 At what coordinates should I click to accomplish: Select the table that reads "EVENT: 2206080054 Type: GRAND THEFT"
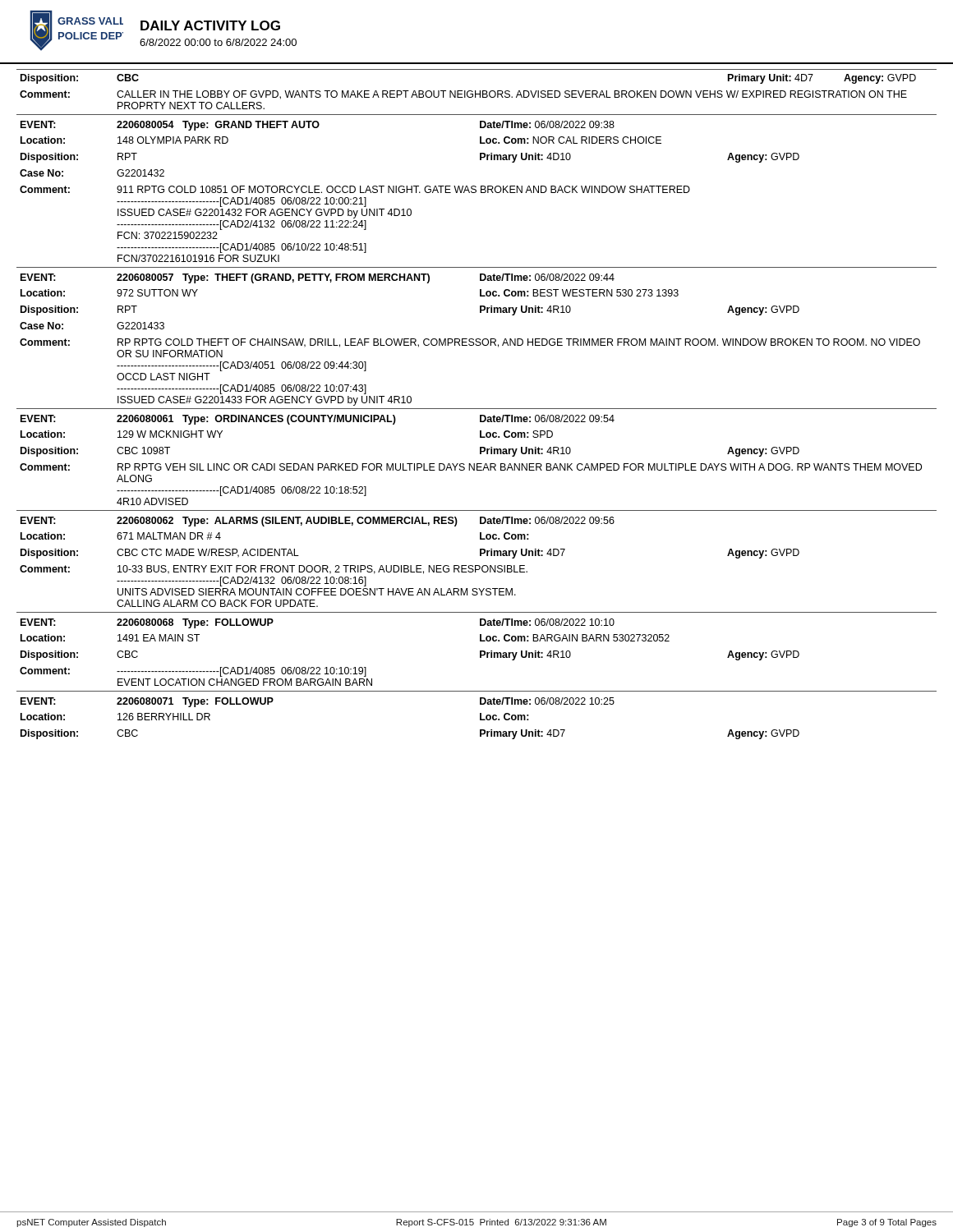[x=476, y=123]
